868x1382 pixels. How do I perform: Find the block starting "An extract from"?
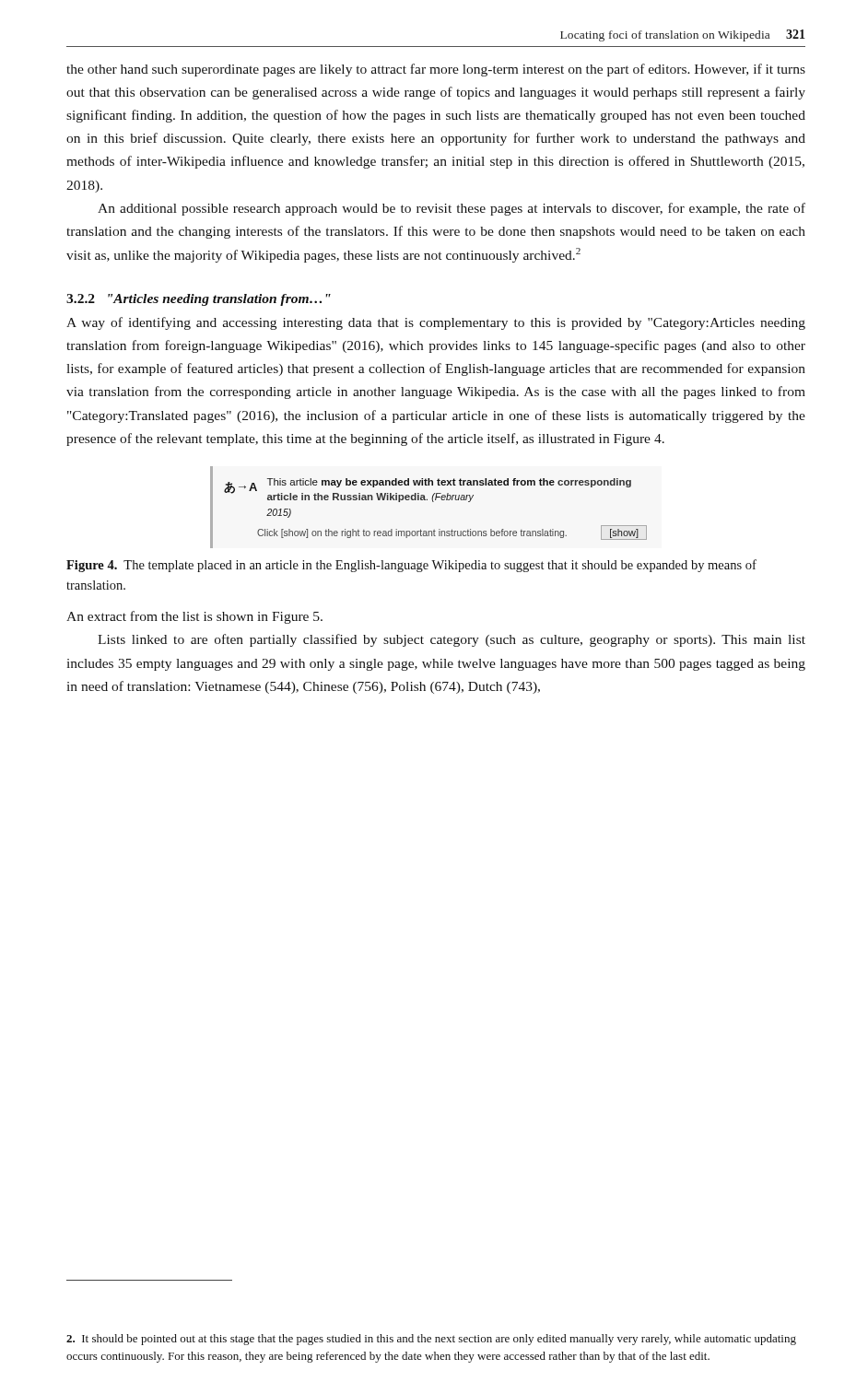tap(195, 616)
